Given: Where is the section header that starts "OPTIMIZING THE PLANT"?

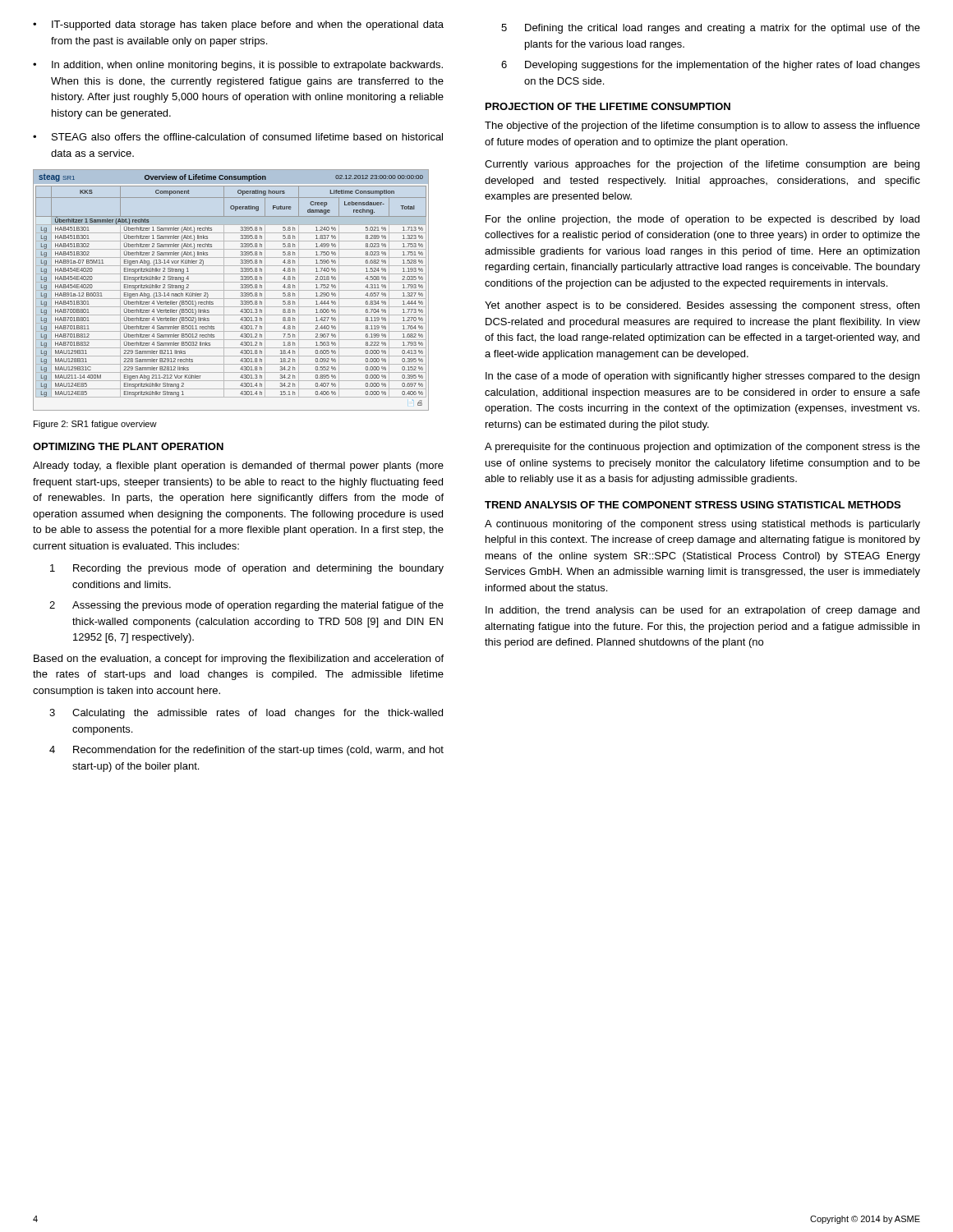Looking at the screenshot, I should [128, 446].
